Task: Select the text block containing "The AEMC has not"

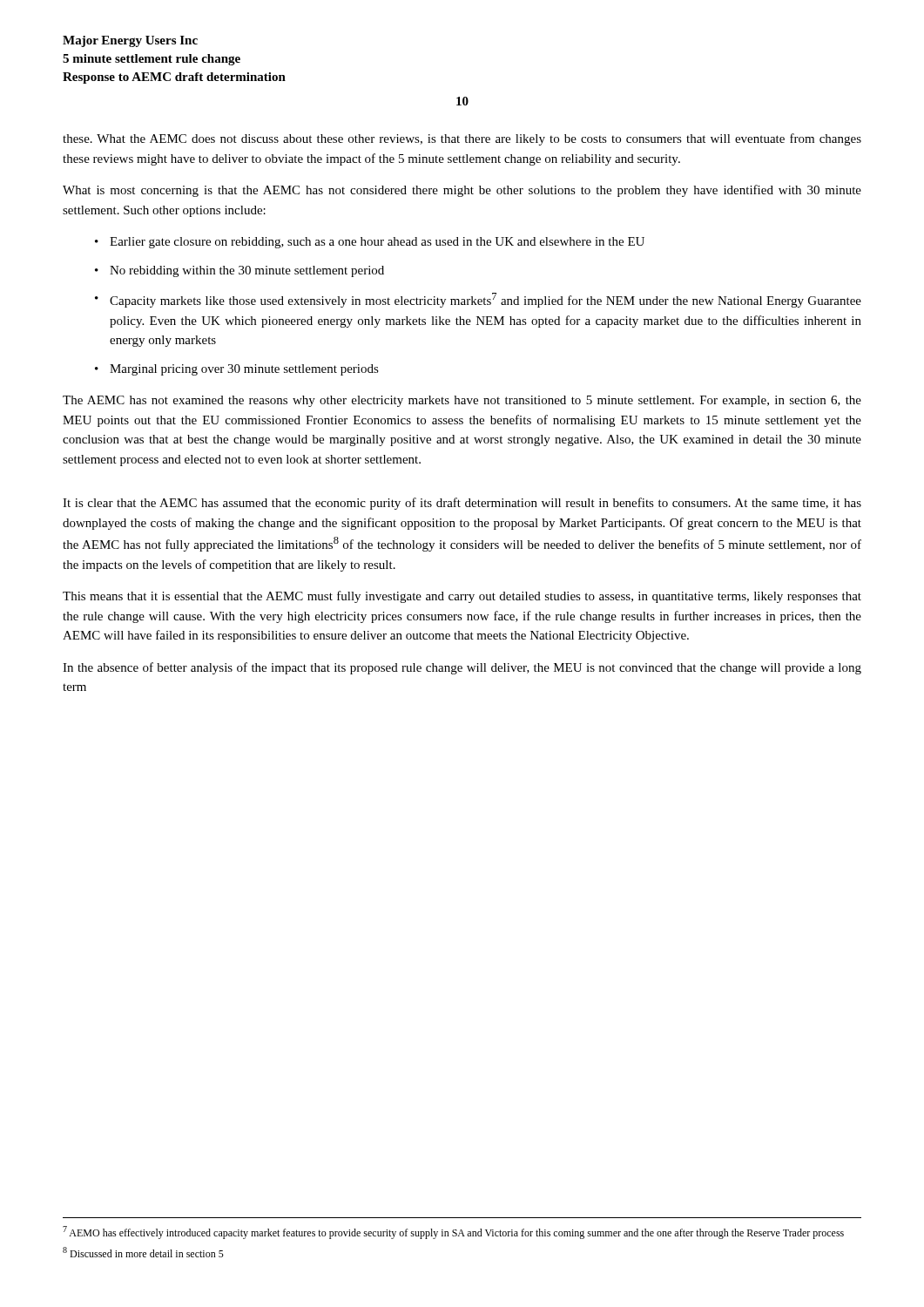Action: pyautogui.click(x=462, y=429)
